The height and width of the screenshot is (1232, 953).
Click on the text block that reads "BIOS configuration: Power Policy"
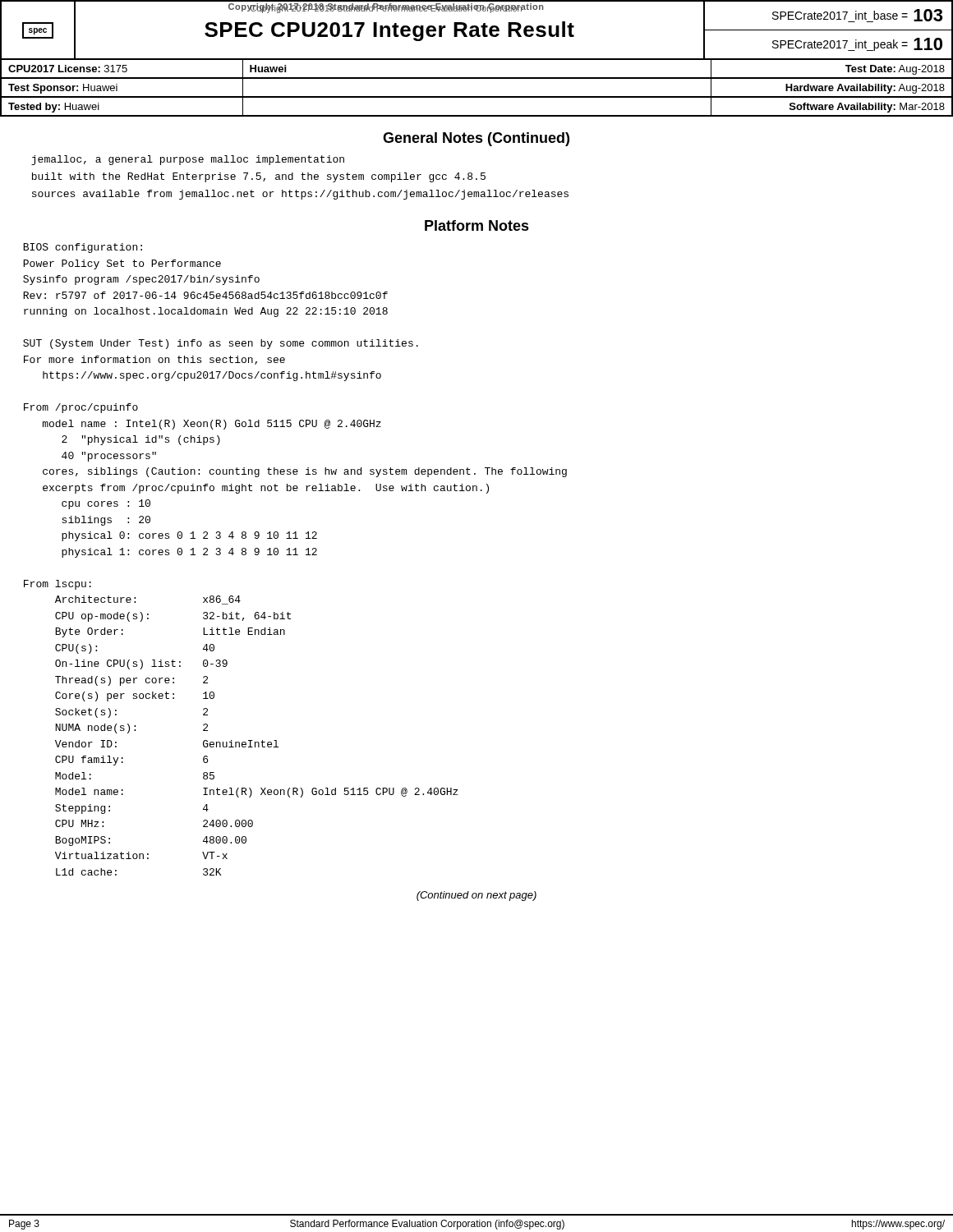click(x=83, y=248)
